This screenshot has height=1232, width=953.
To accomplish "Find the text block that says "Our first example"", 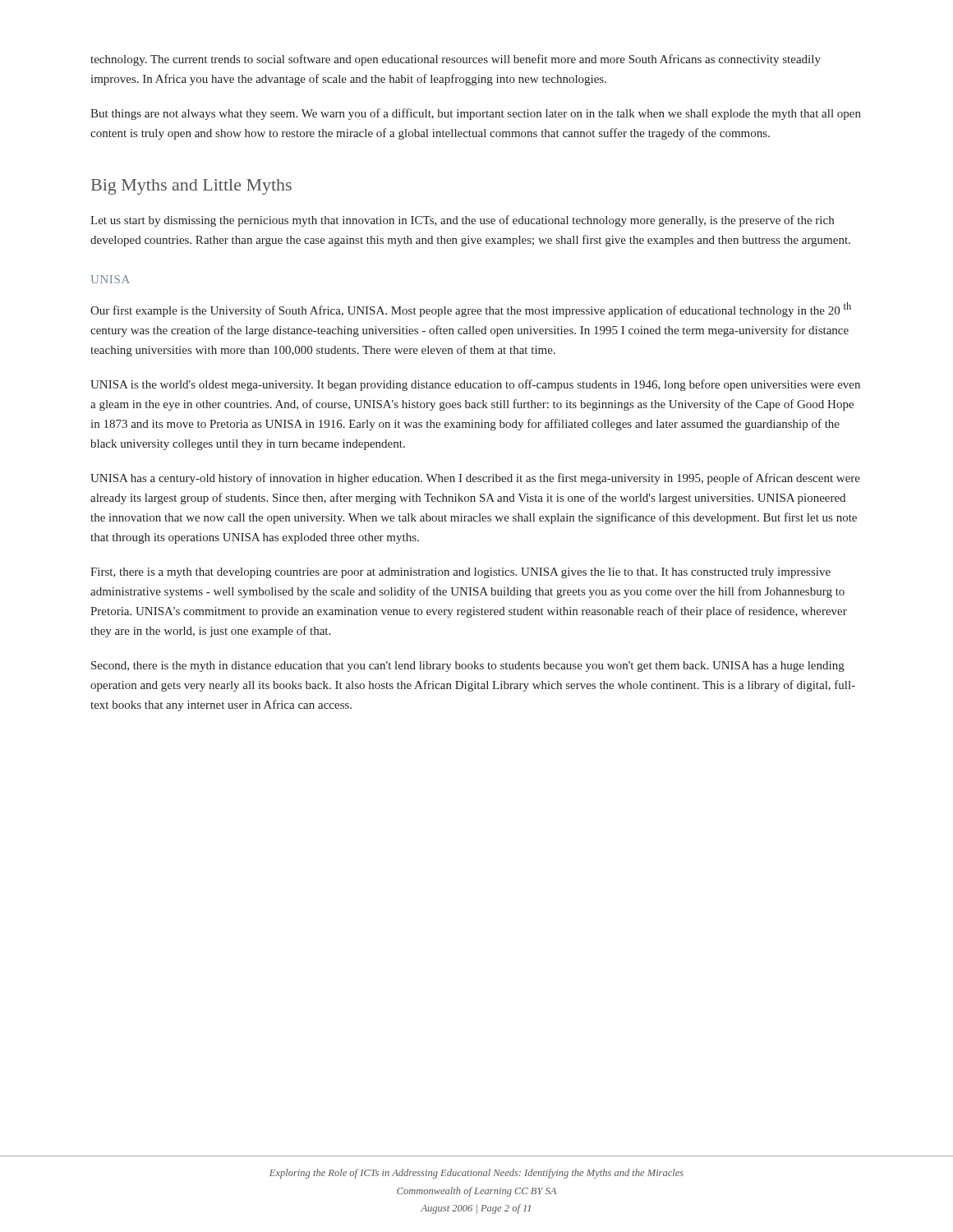I will point(471,329).
